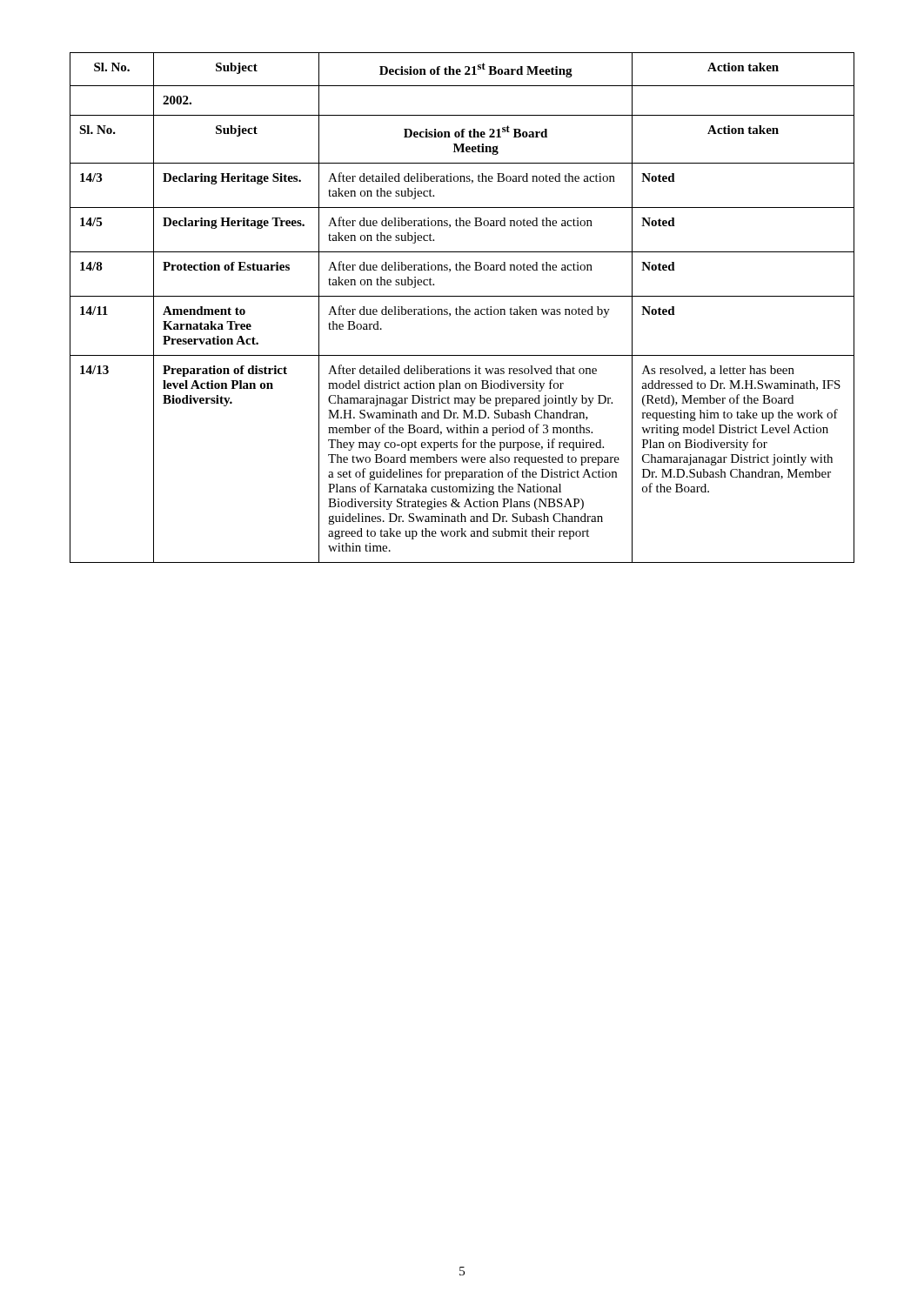924x1305 pixels.
Task: Select the table that reads "Sl. No."
Action: [462, 308]
